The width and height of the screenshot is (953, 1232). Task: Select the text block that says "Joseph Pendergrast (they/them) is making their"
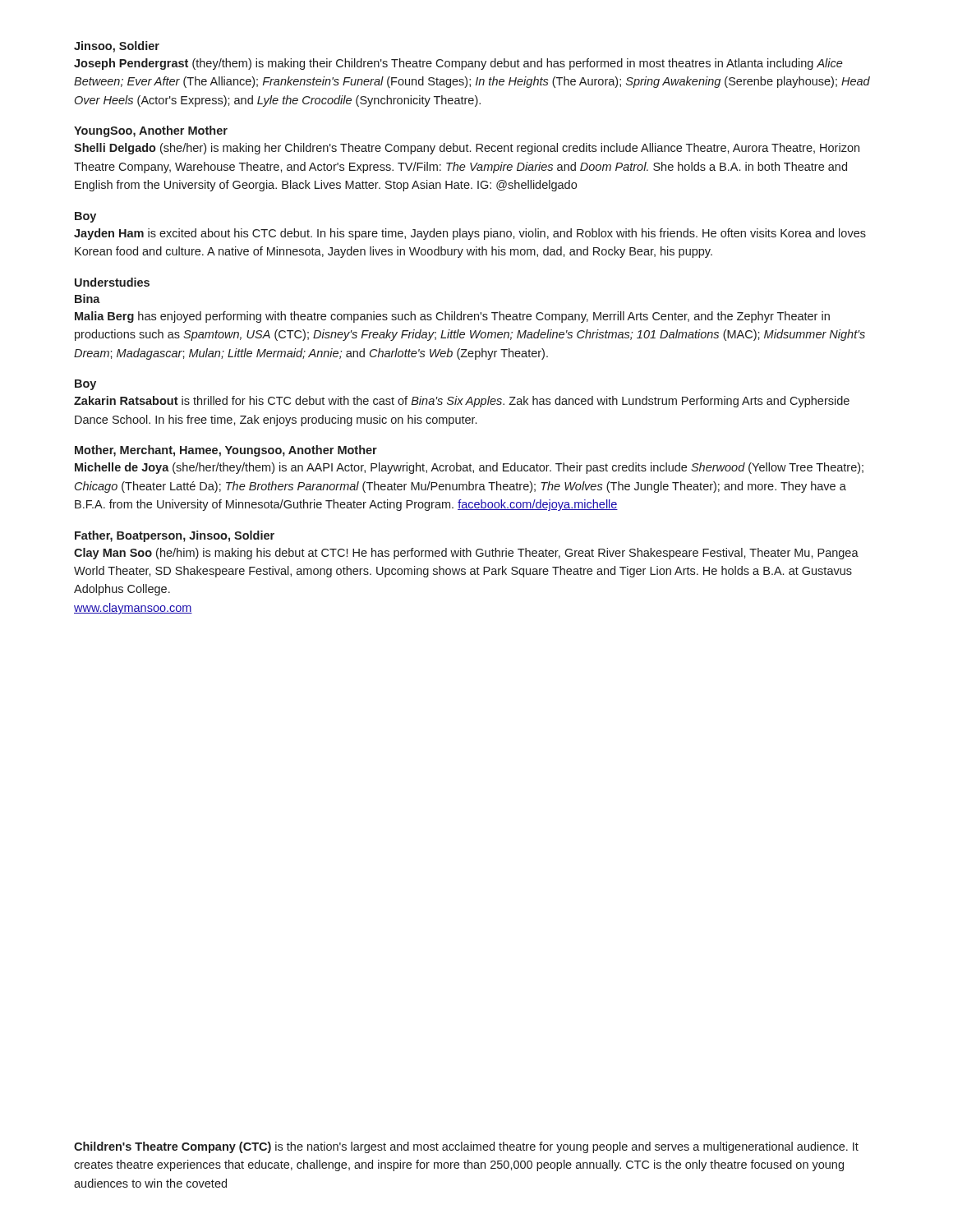tap(472, 82)
